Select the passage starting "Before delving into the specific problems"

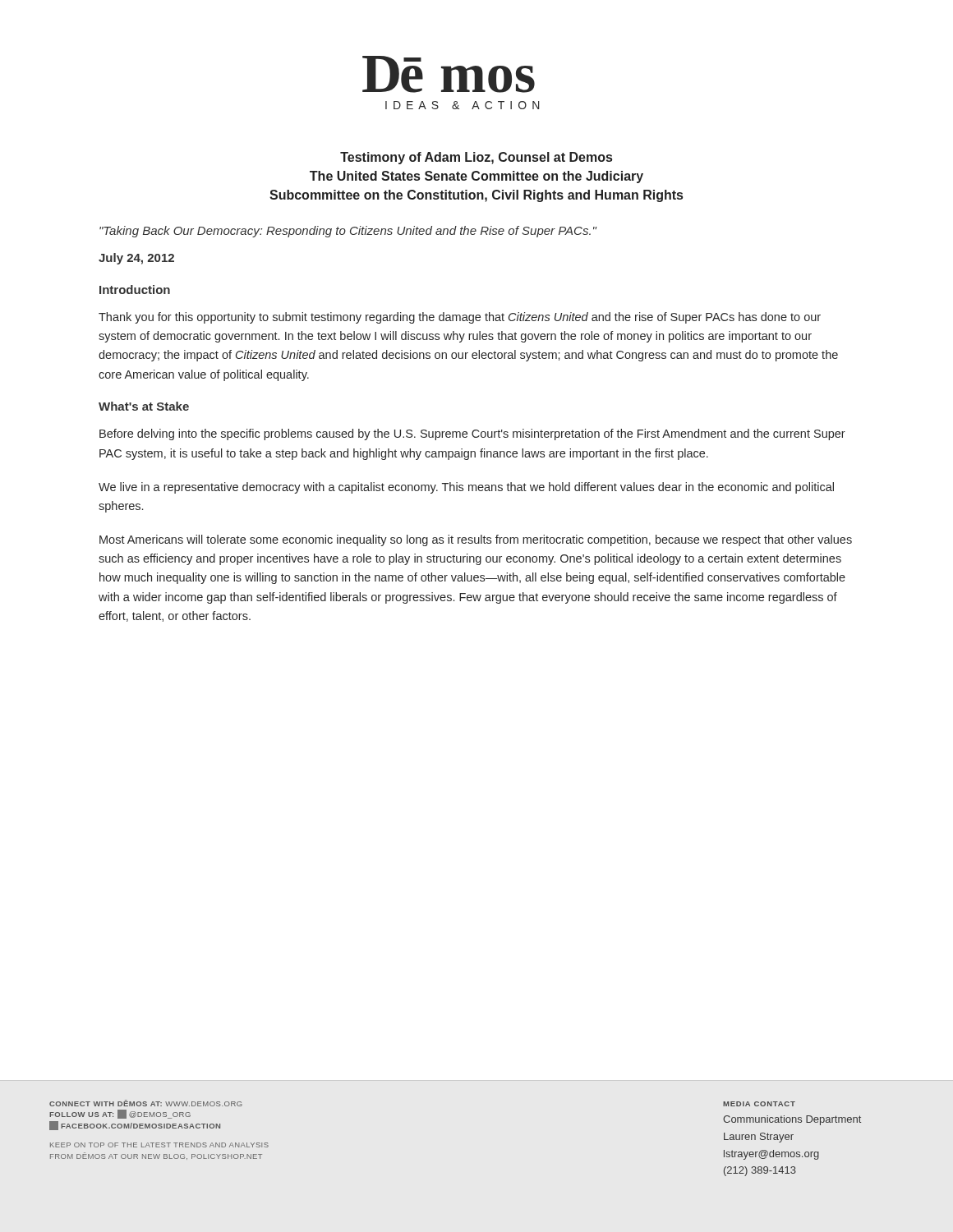tap(476, 444)
